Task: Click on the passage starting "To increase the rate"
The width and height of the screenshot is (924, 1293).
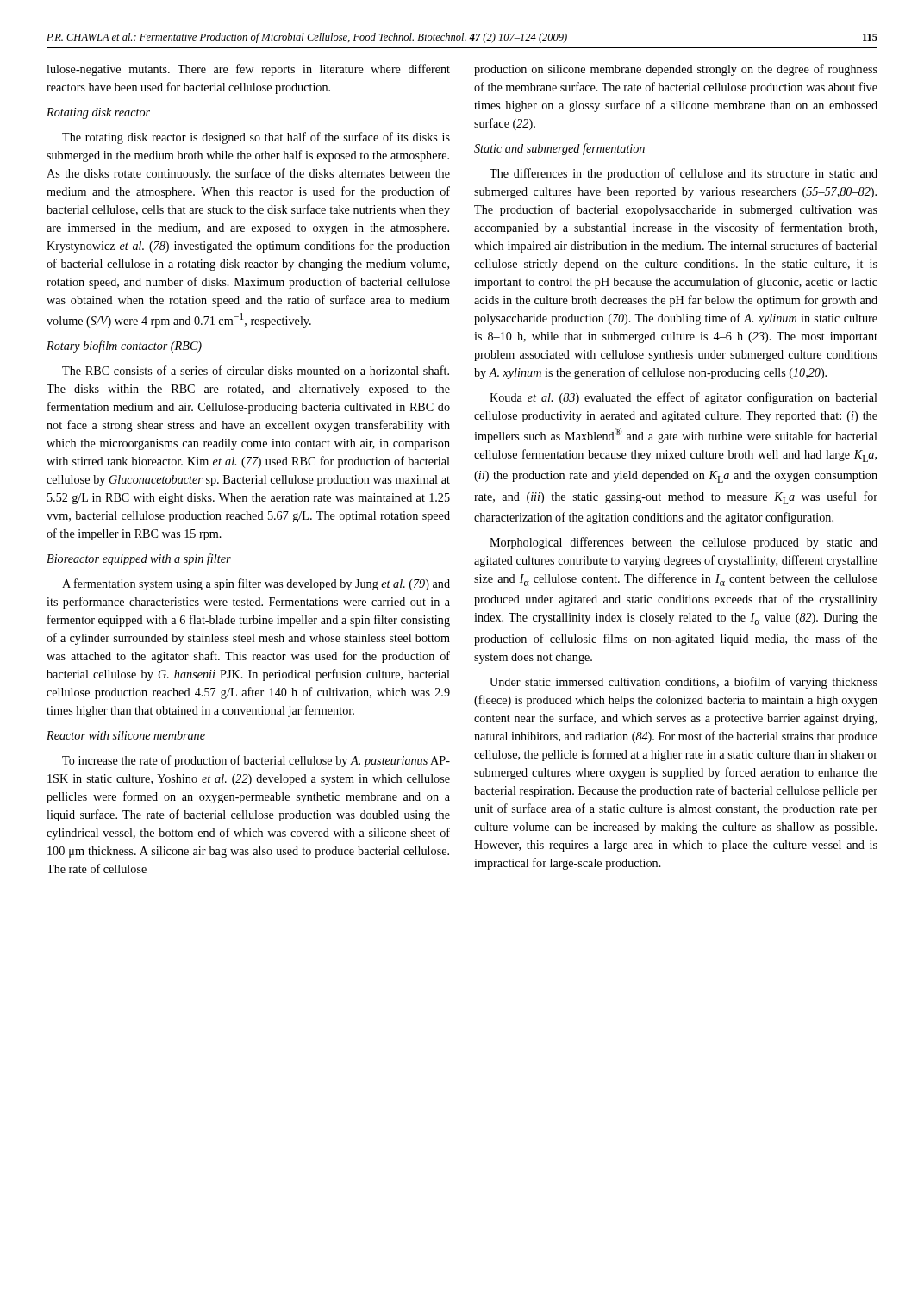Action: coord(248,815)
